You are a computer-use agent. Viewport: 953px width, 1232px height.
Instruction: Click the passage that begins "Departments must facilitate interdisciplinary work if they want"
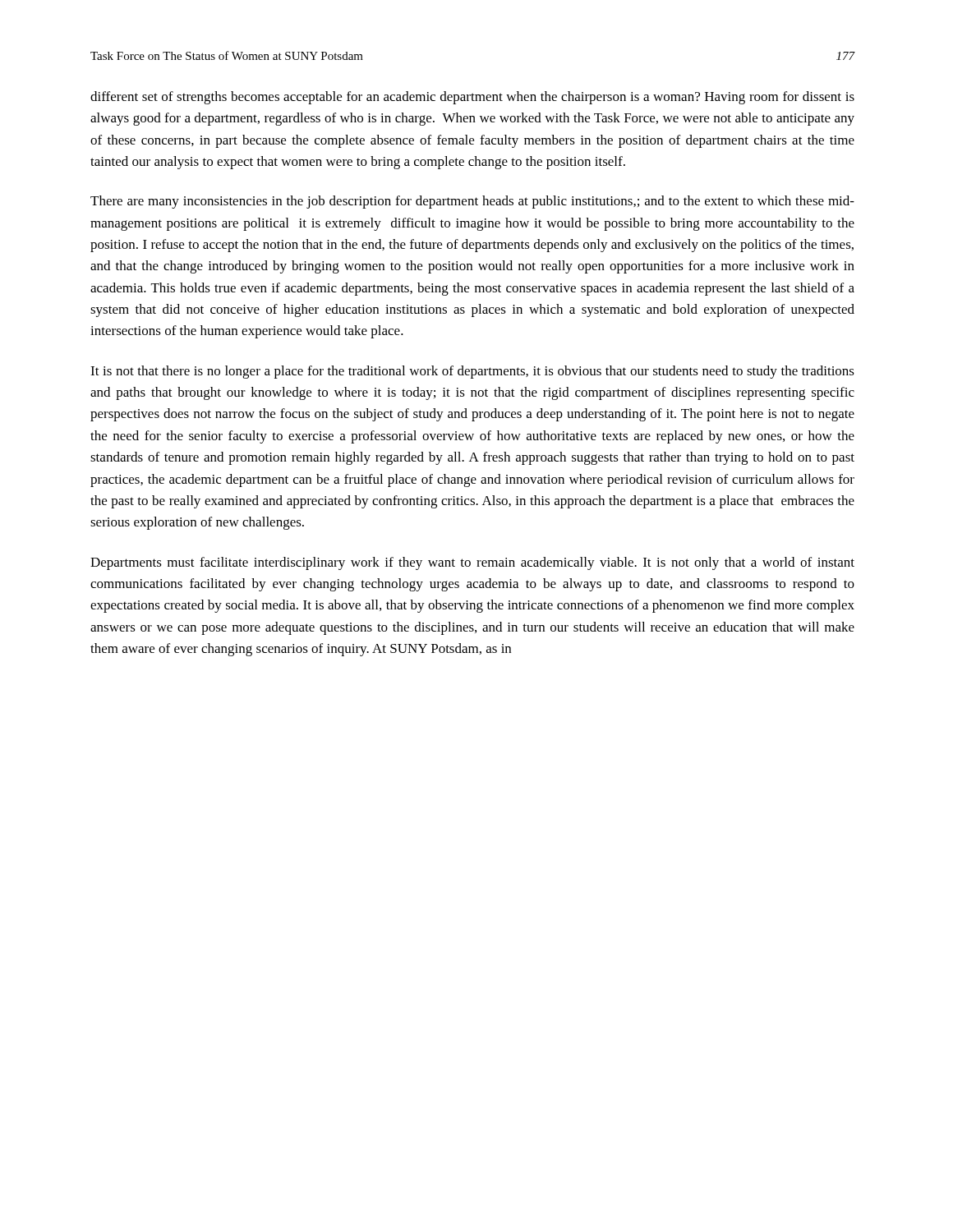(x=472, y=605)
